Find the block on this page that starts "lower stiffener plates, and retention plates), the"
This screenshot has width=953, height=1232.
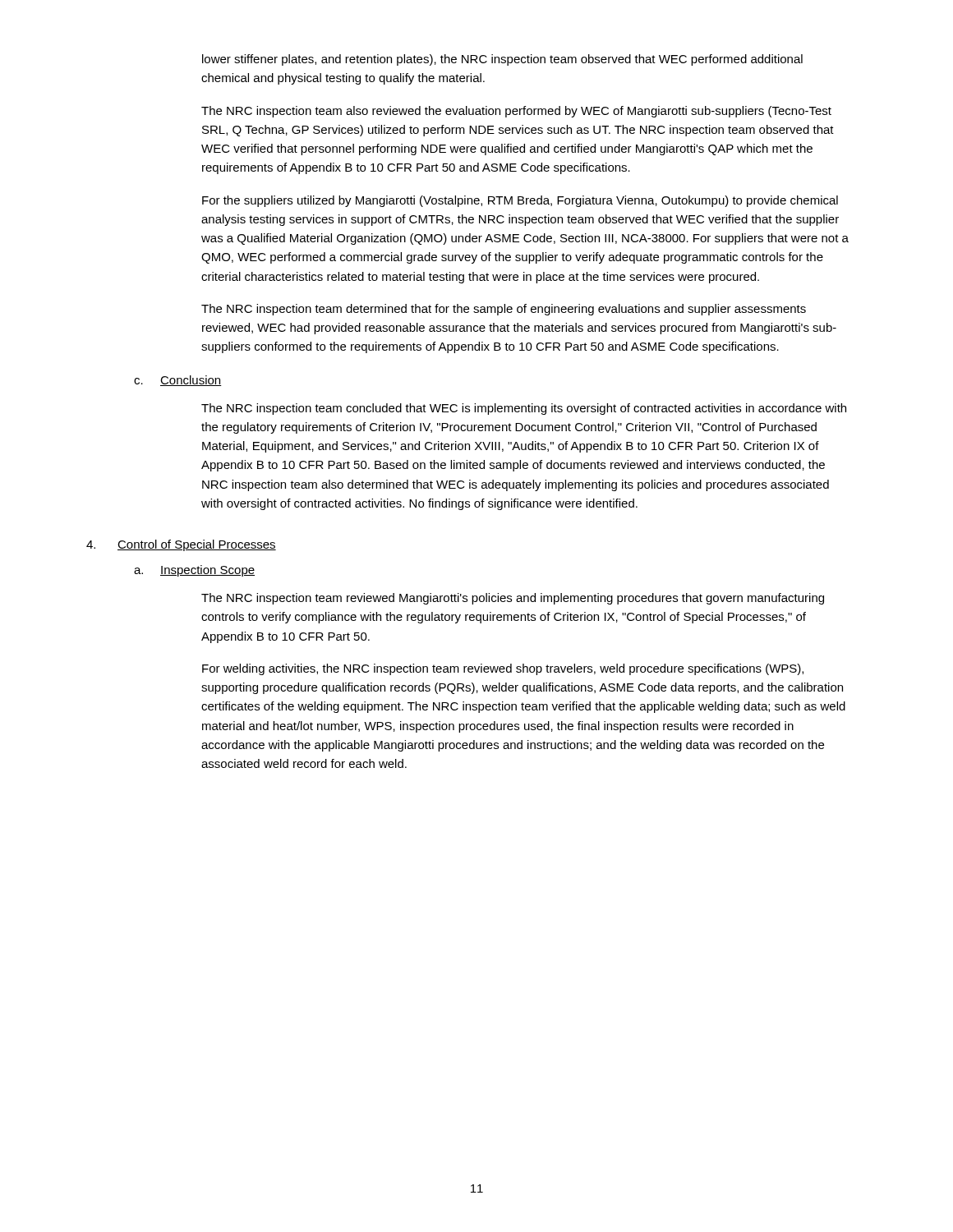click(528, 68)
